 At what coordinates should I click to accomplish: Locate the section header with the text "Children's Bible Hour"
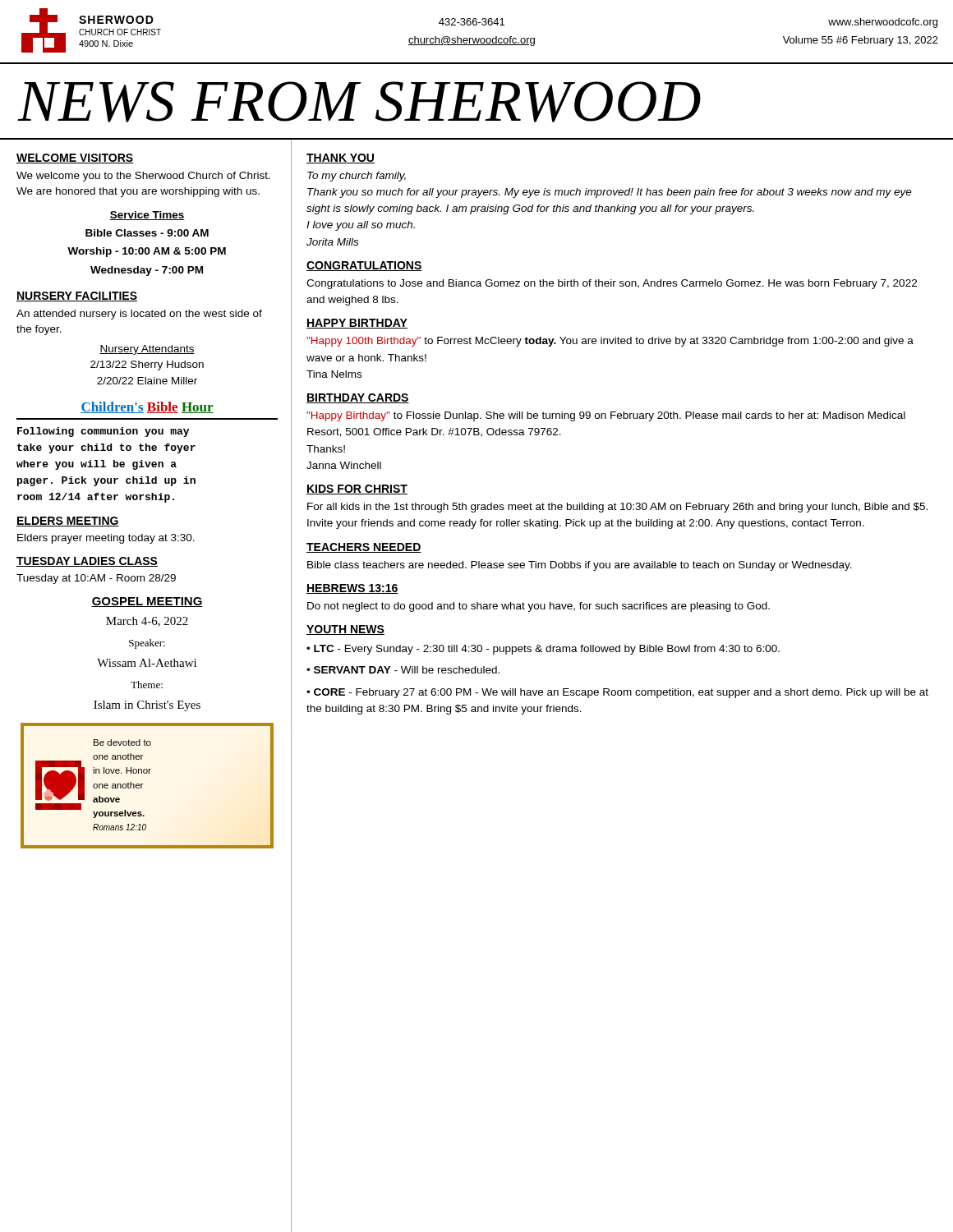147,407
